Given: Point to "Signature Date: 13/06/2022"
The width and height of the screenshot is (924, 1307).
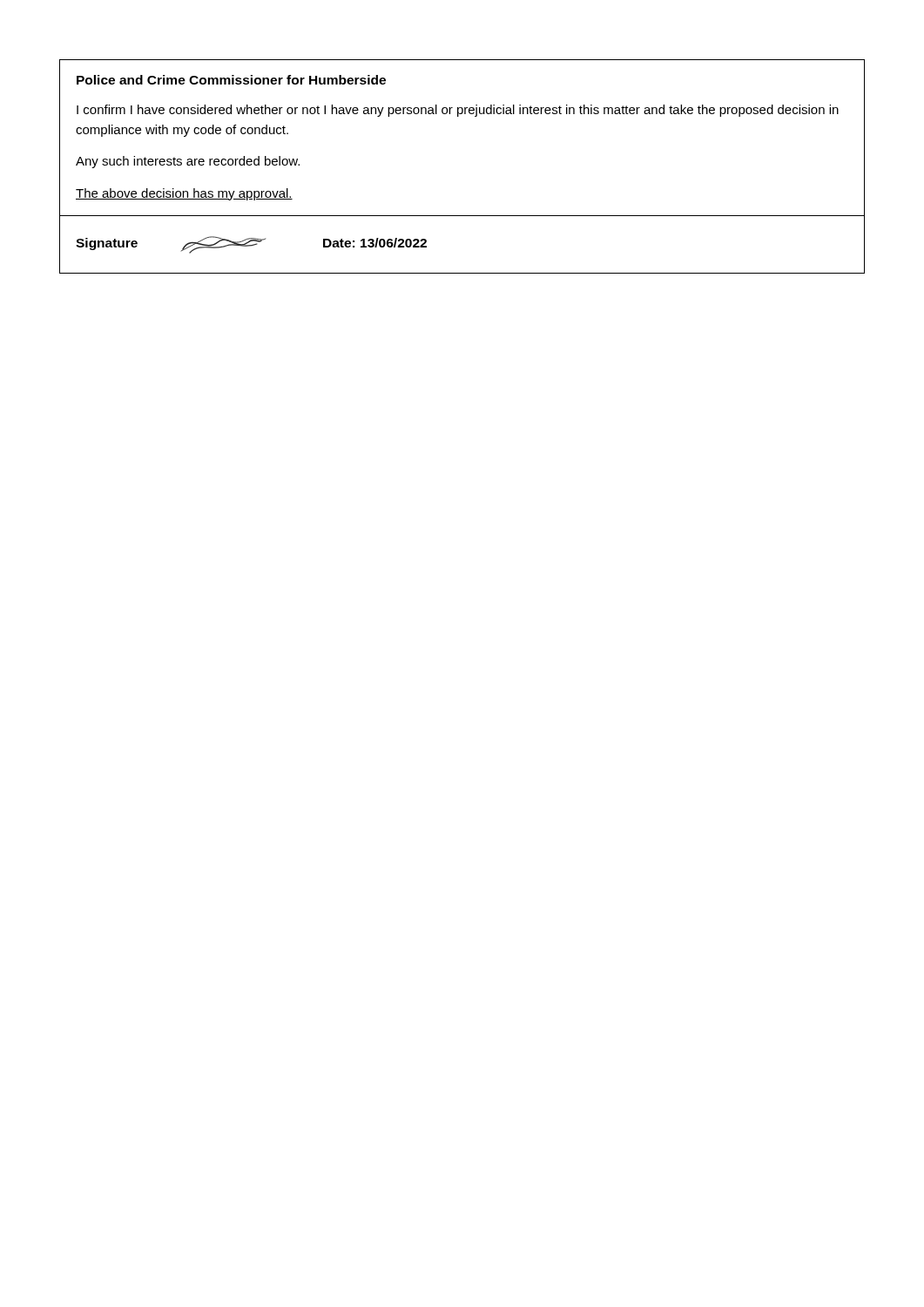Looking at the screenshot, I should click(x=252, y=243).
